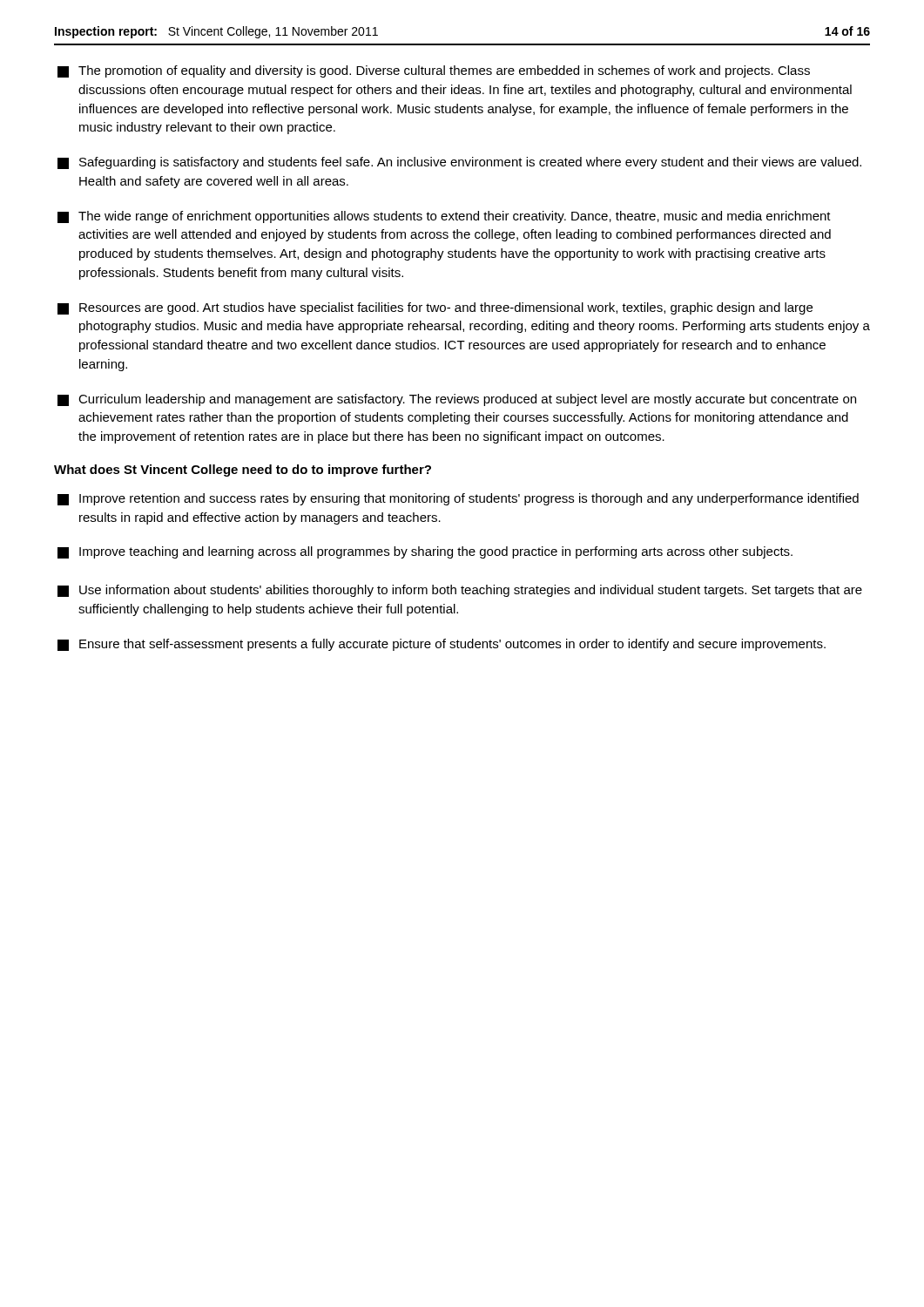The height and width of the screenshot is (1307, 924).
Task: Where is the passage that starts "Improve teaching and learning across all"?
Action: pos(462,554)
